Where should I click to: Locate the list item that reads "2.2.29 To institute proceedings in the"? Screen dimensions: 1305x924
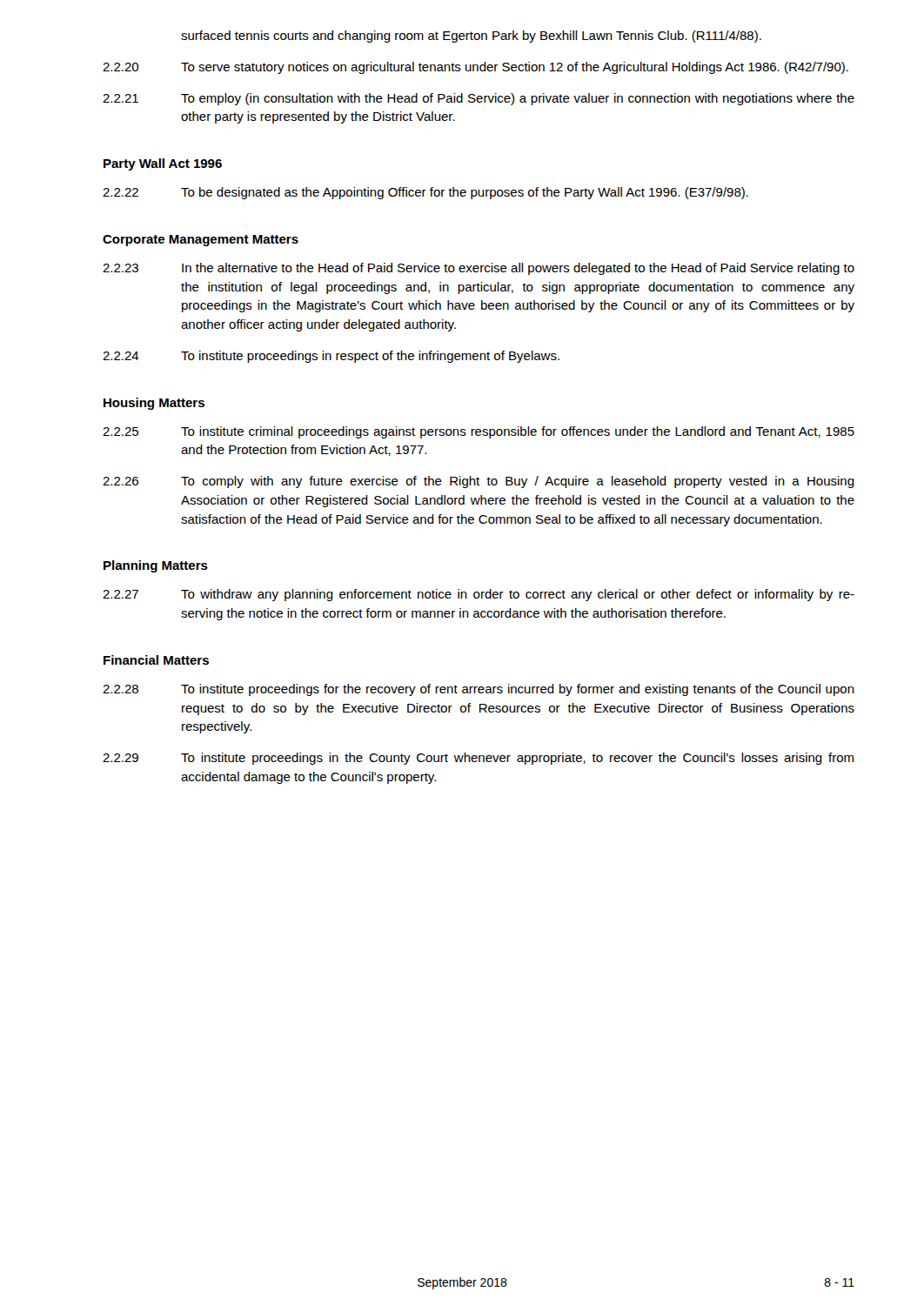(479, 767)
